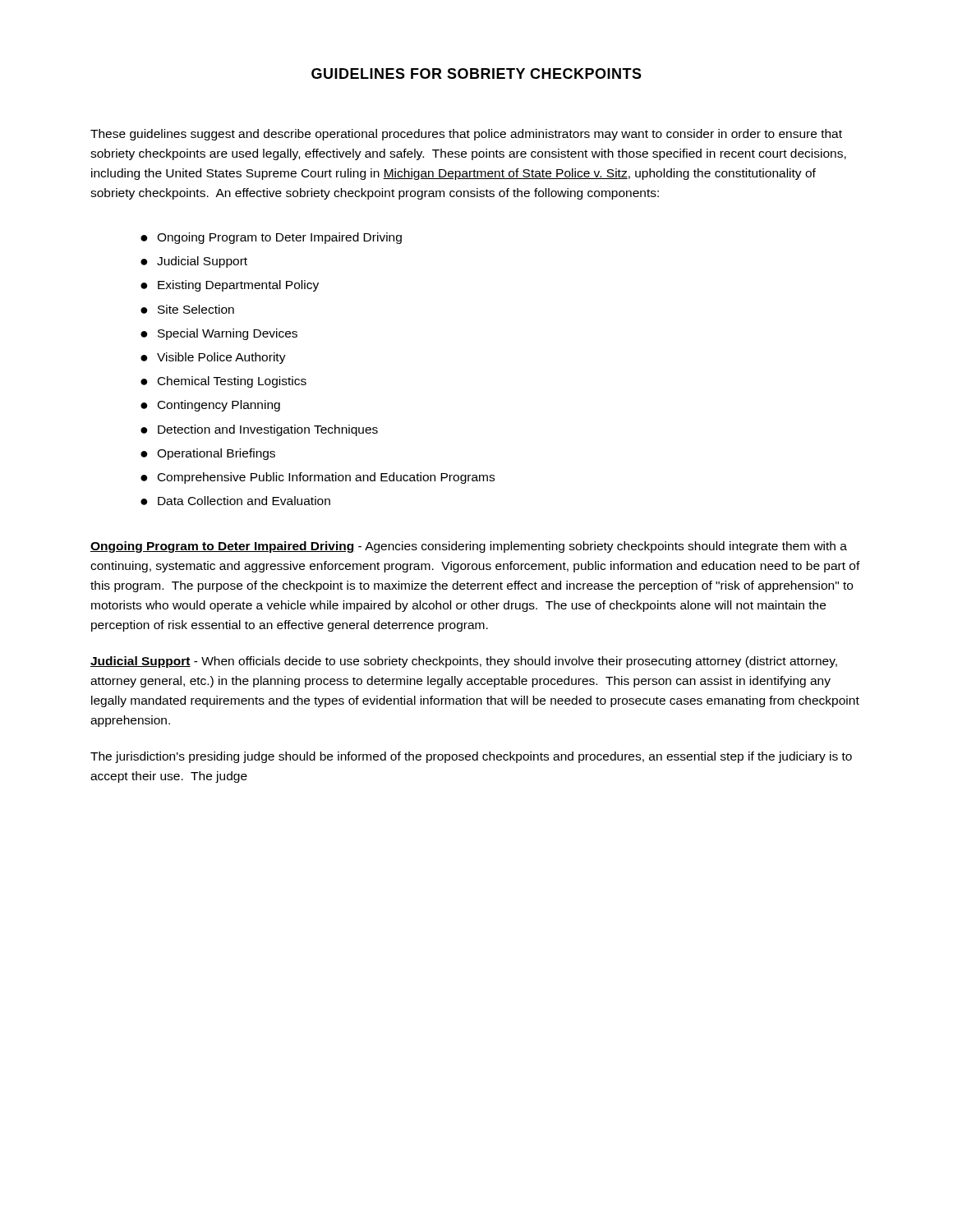Find the text block with the text "Judicial Support -"
The height and width of the screenshot is (1232, 953).
[475, 691]
